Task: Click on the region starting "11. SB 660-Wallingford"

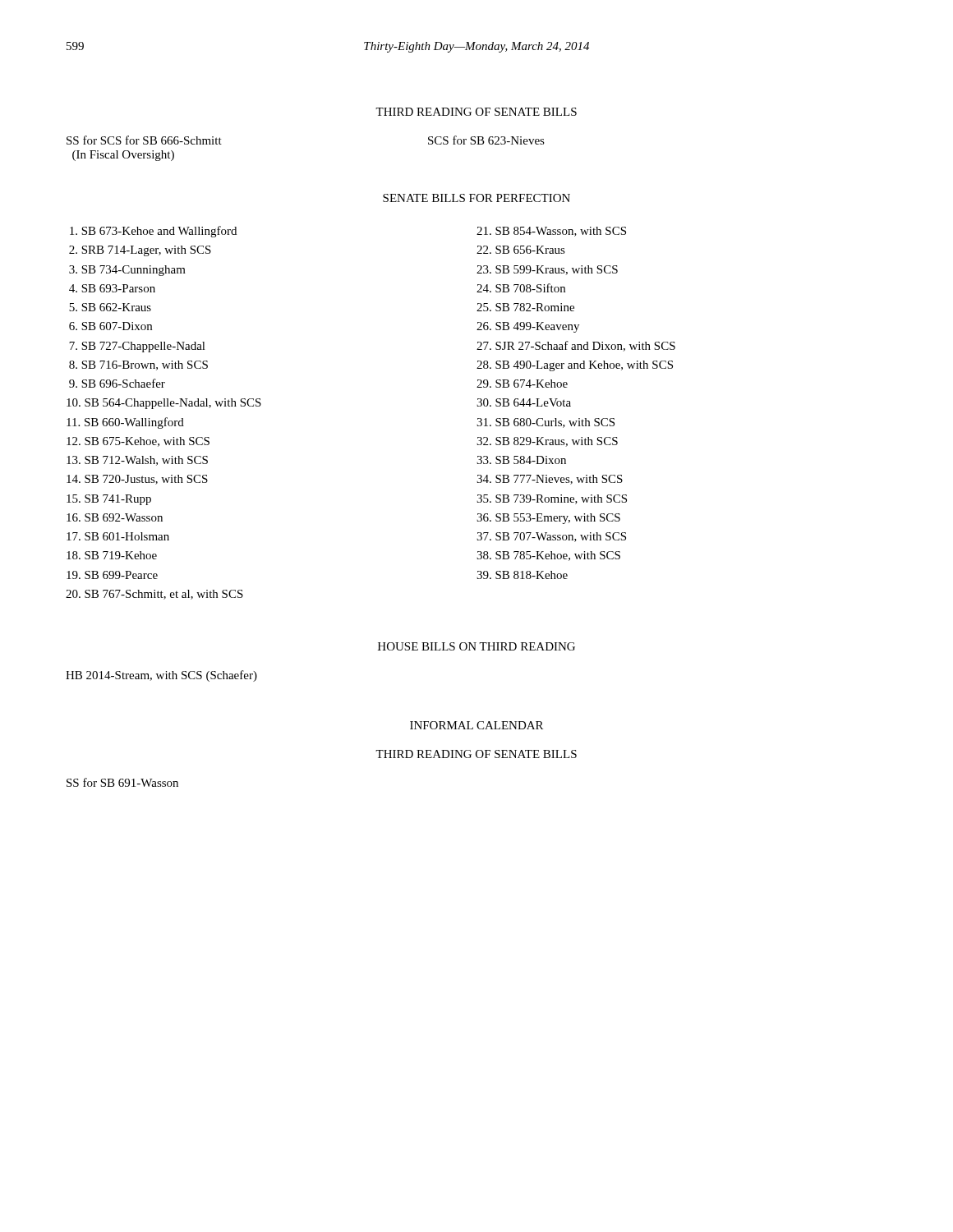Action: point(125,422)
